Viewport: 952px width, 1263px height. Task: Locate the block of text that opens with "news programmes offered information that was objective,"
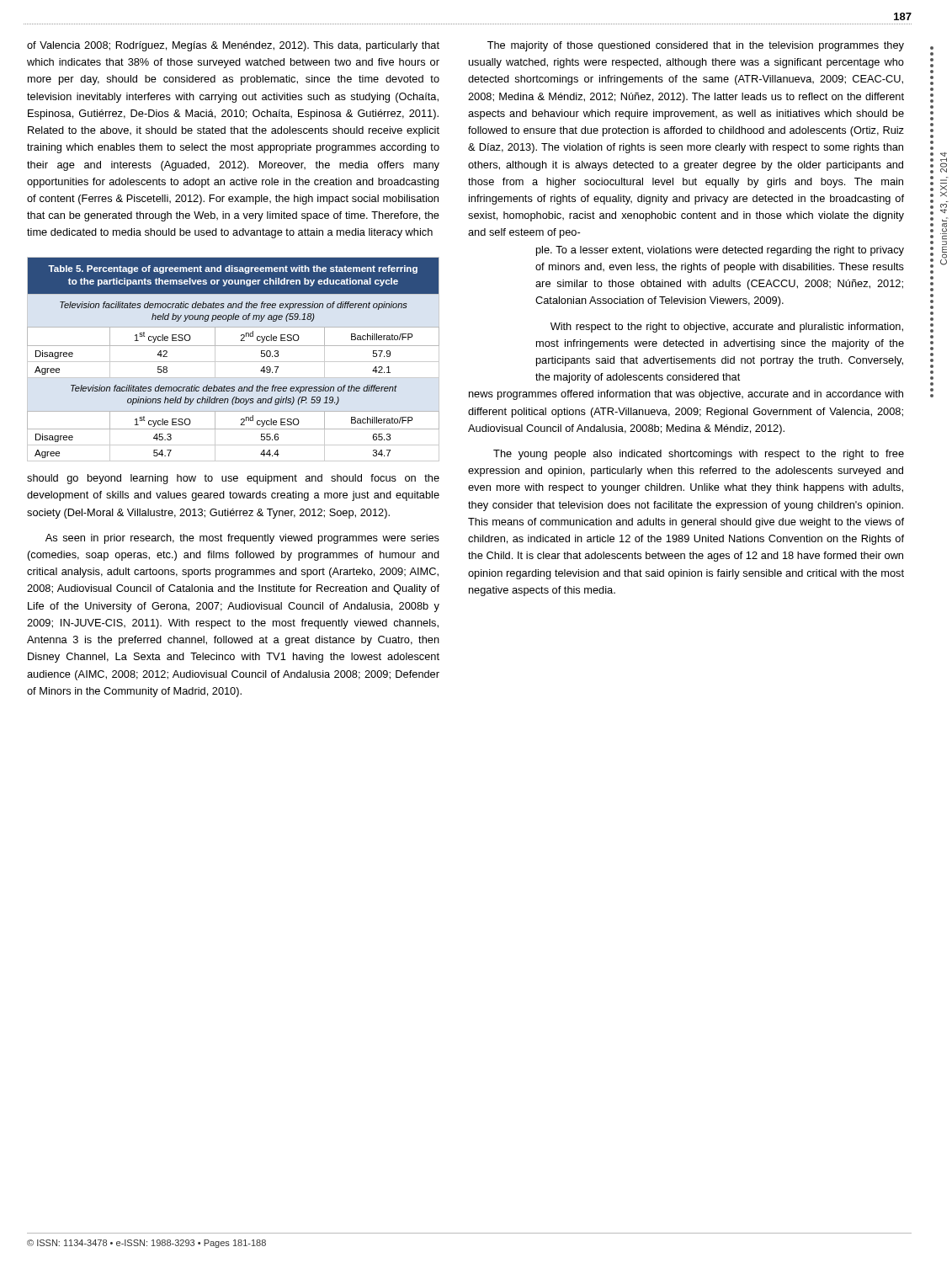686,411
